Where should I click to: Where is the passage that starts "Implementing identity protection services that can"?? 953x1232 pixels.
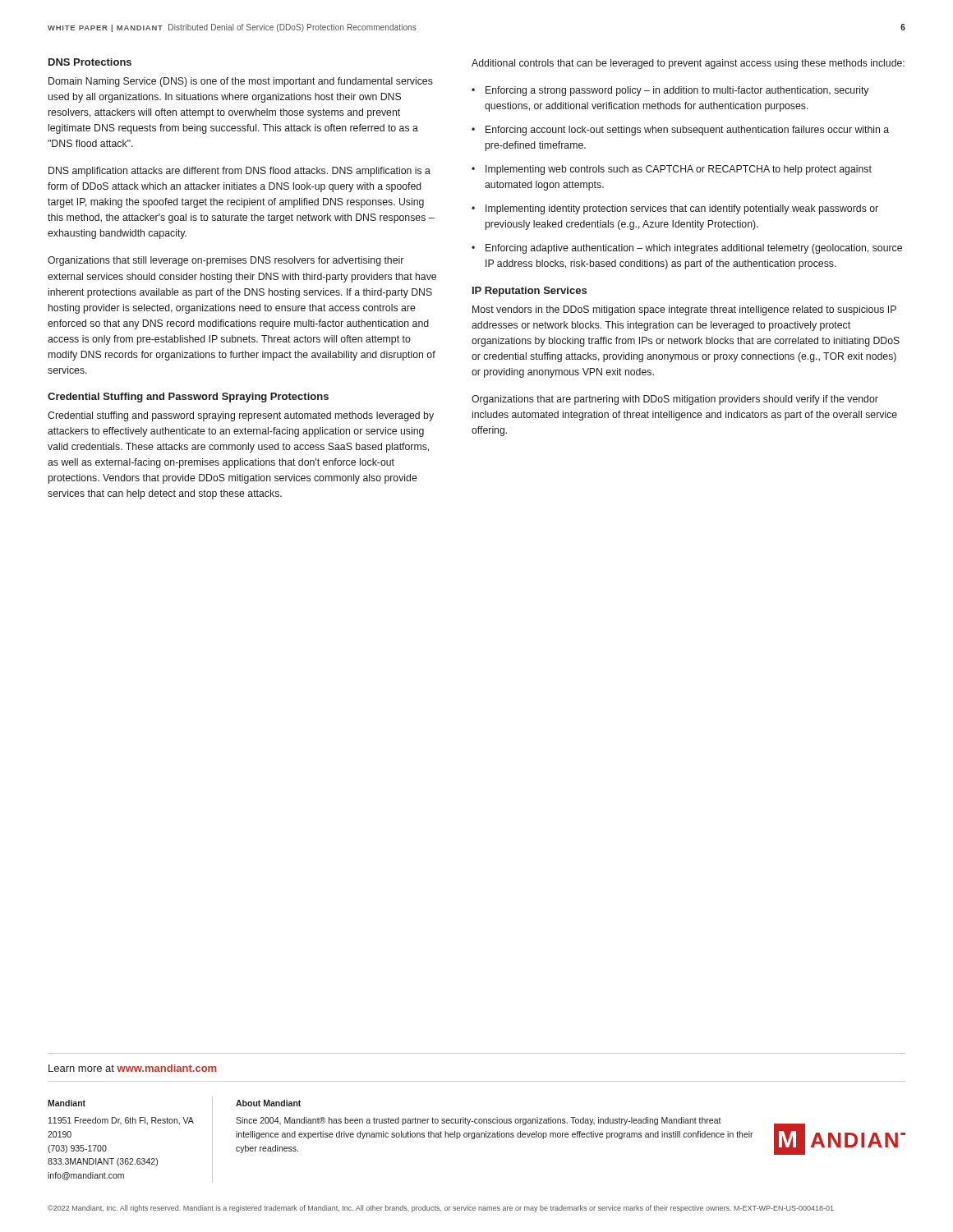point(682,217)
